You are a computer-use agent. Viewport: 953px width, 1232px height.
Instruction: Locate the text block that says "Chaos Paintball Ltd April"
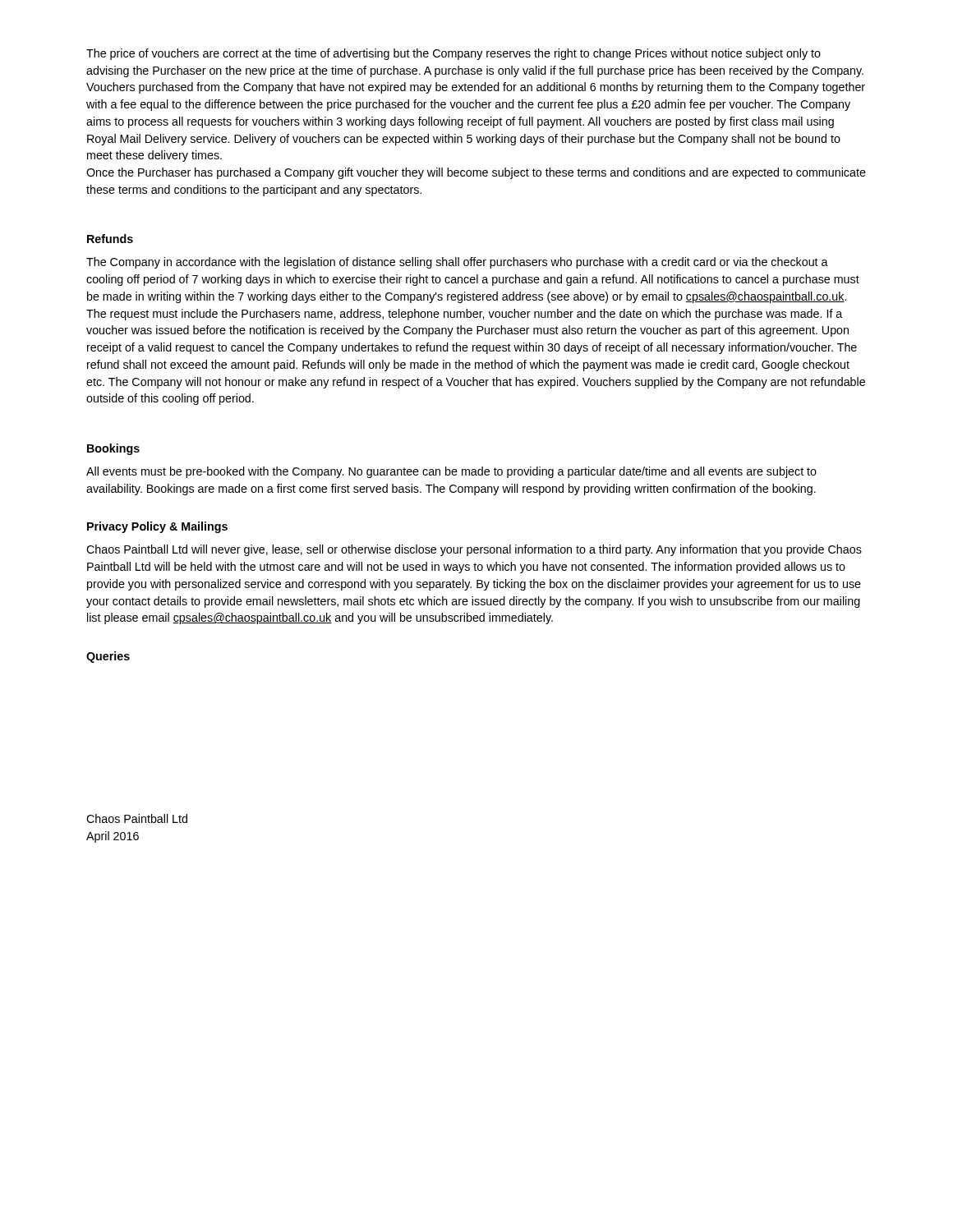tap(137, 828)
